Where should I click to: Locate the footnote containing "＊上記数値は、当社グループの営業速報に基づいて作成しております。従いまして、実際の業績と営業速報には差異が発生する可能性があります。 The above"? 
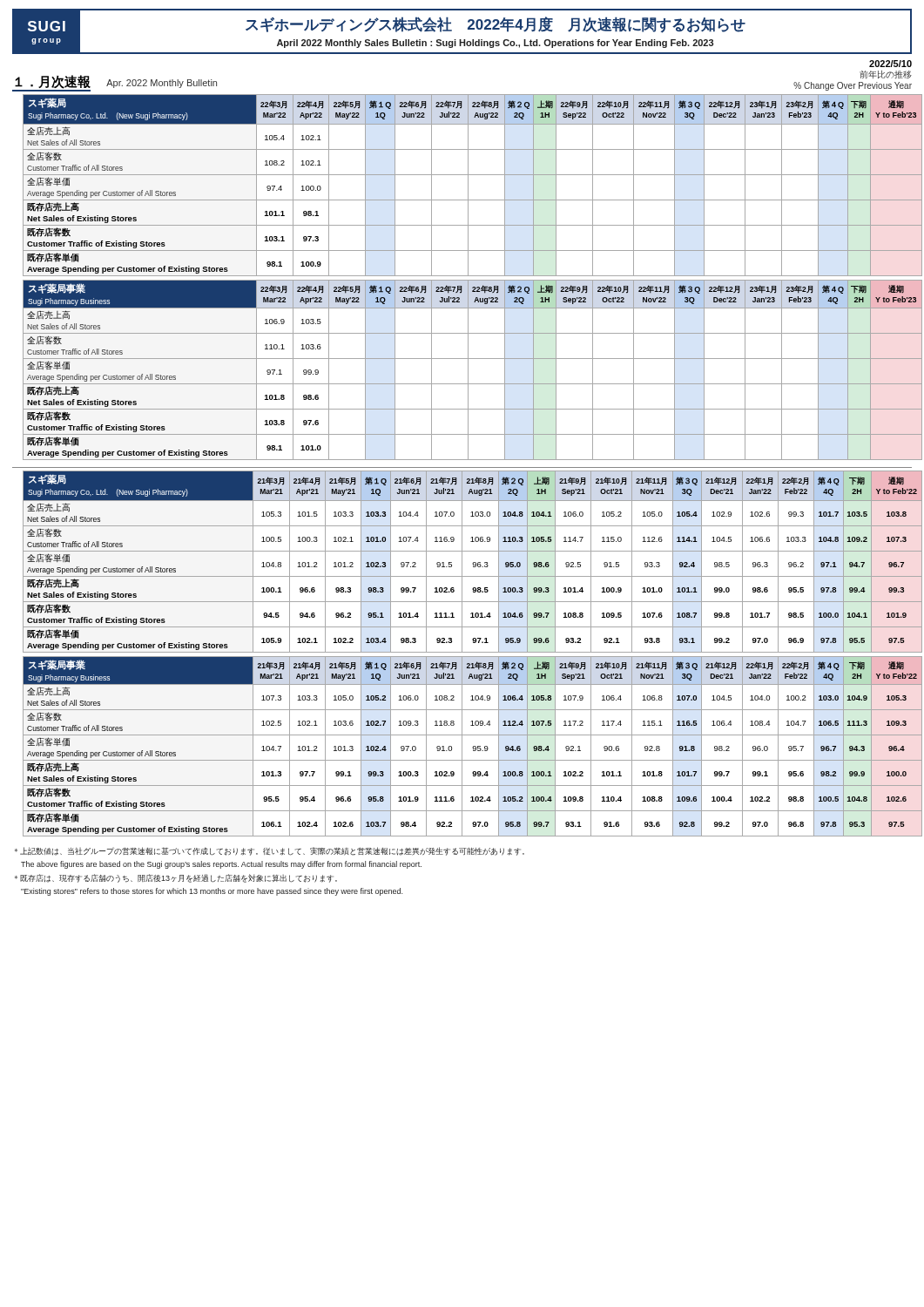click(x=270, y=851)
